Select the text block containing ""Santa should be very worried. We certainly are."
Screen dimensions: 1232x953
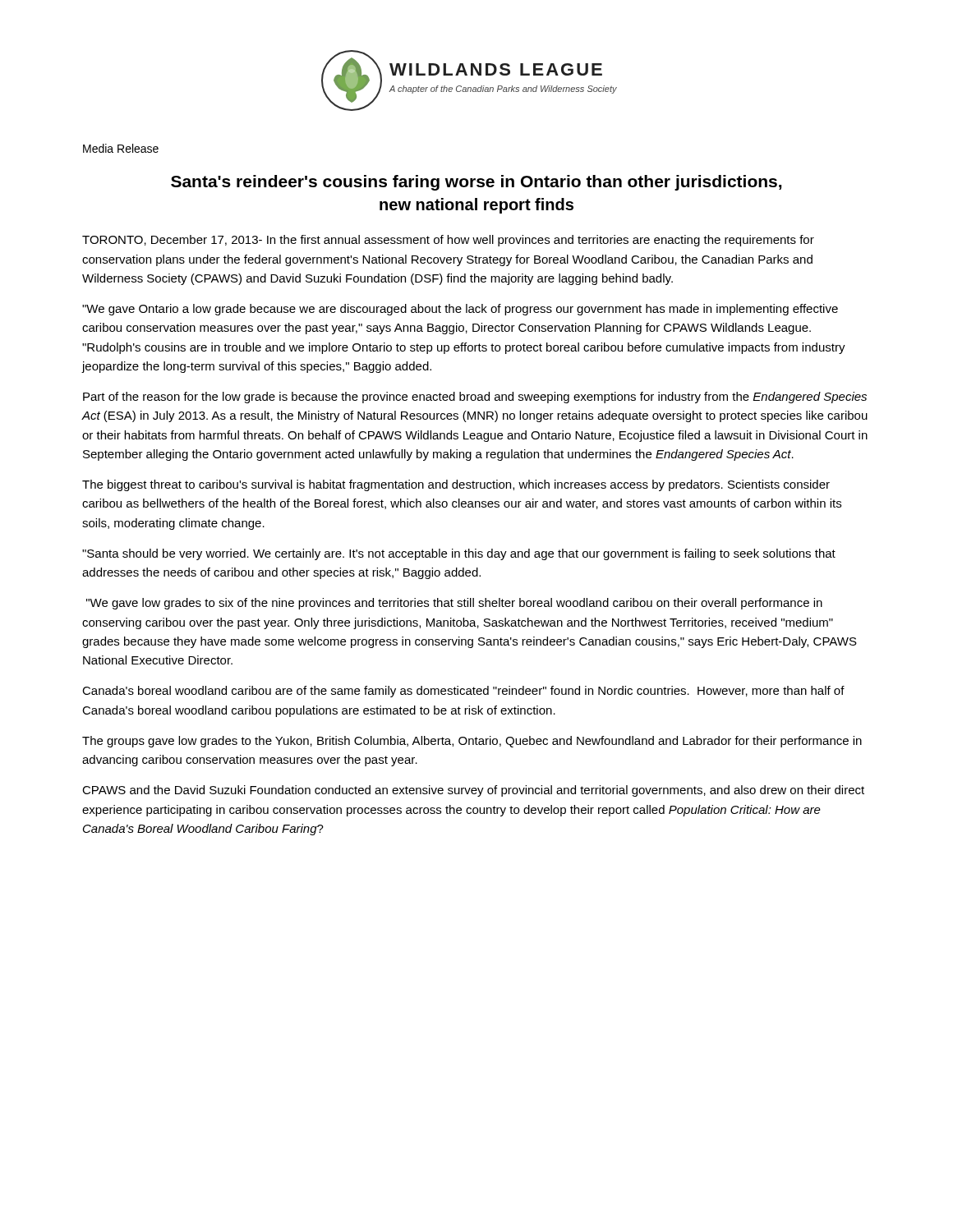[x=459, y=563]
